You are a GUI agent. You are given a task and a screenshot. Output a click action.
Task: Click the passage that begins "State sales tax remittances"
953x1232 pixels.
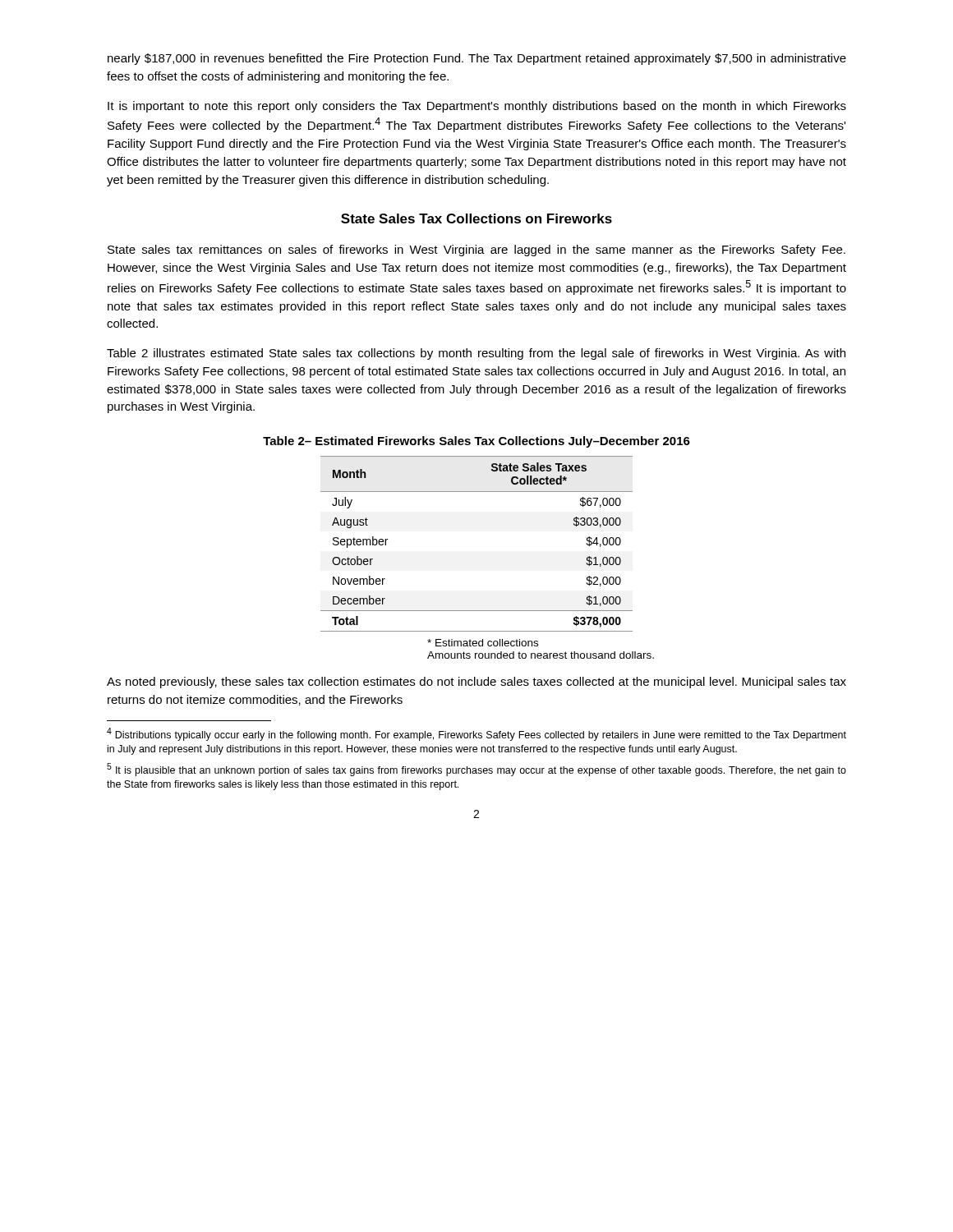pyautogui.click(x=476, y=286)
